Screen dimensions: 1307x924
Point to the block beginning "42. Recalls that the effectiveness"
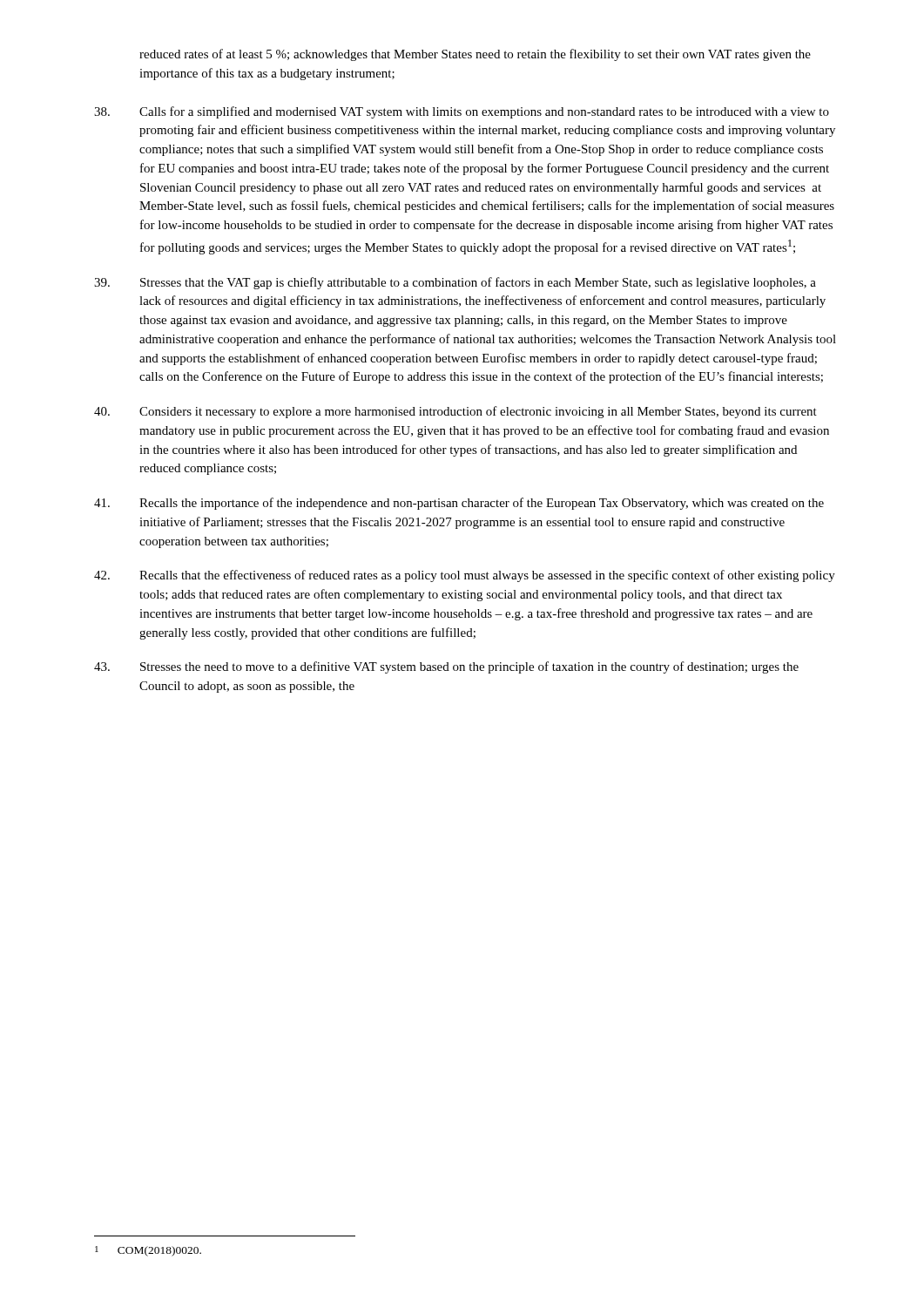click(465, 604)
